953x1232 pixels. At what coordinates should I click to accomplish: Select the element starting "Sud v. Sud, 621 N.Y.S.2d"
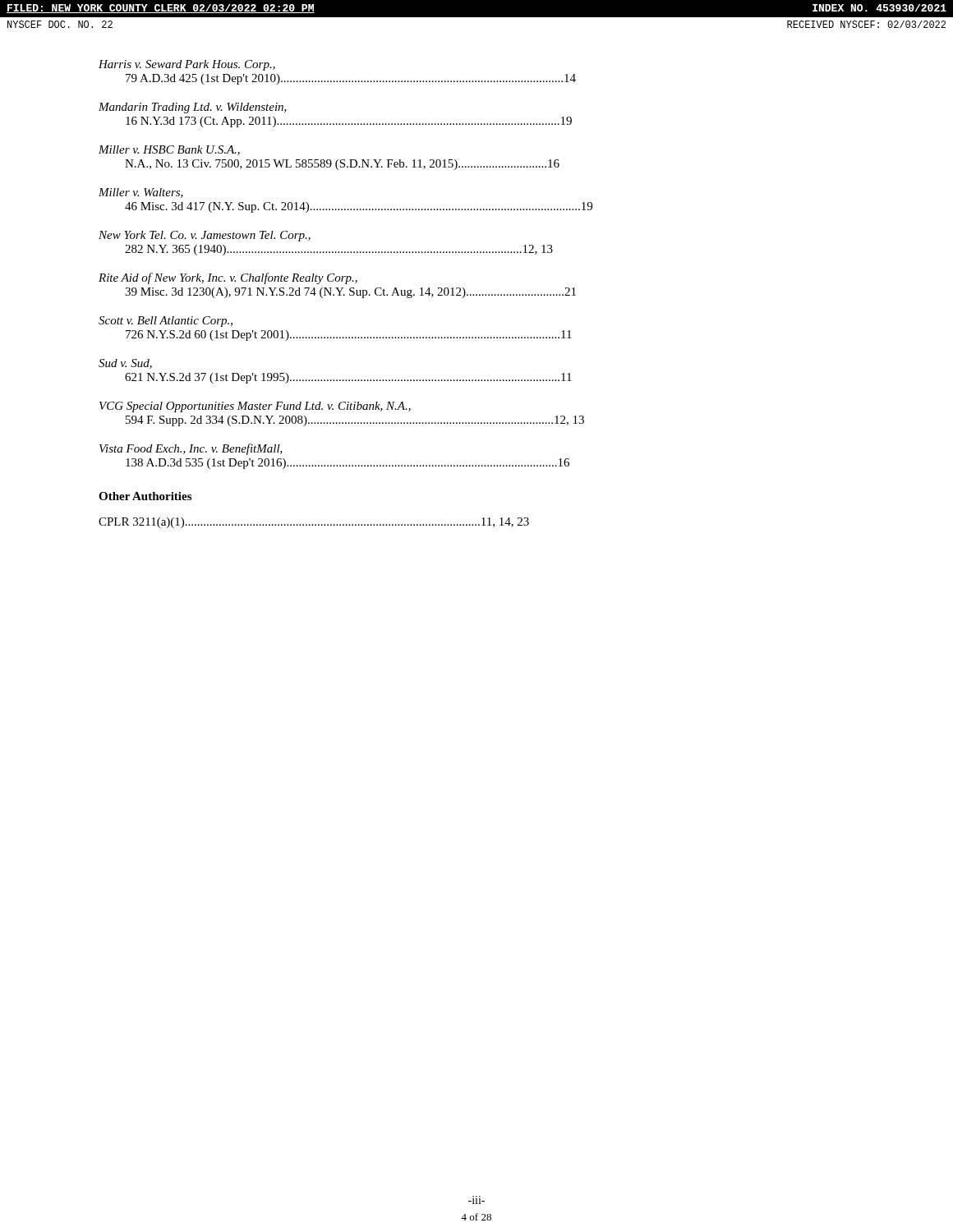pos(493,370)
